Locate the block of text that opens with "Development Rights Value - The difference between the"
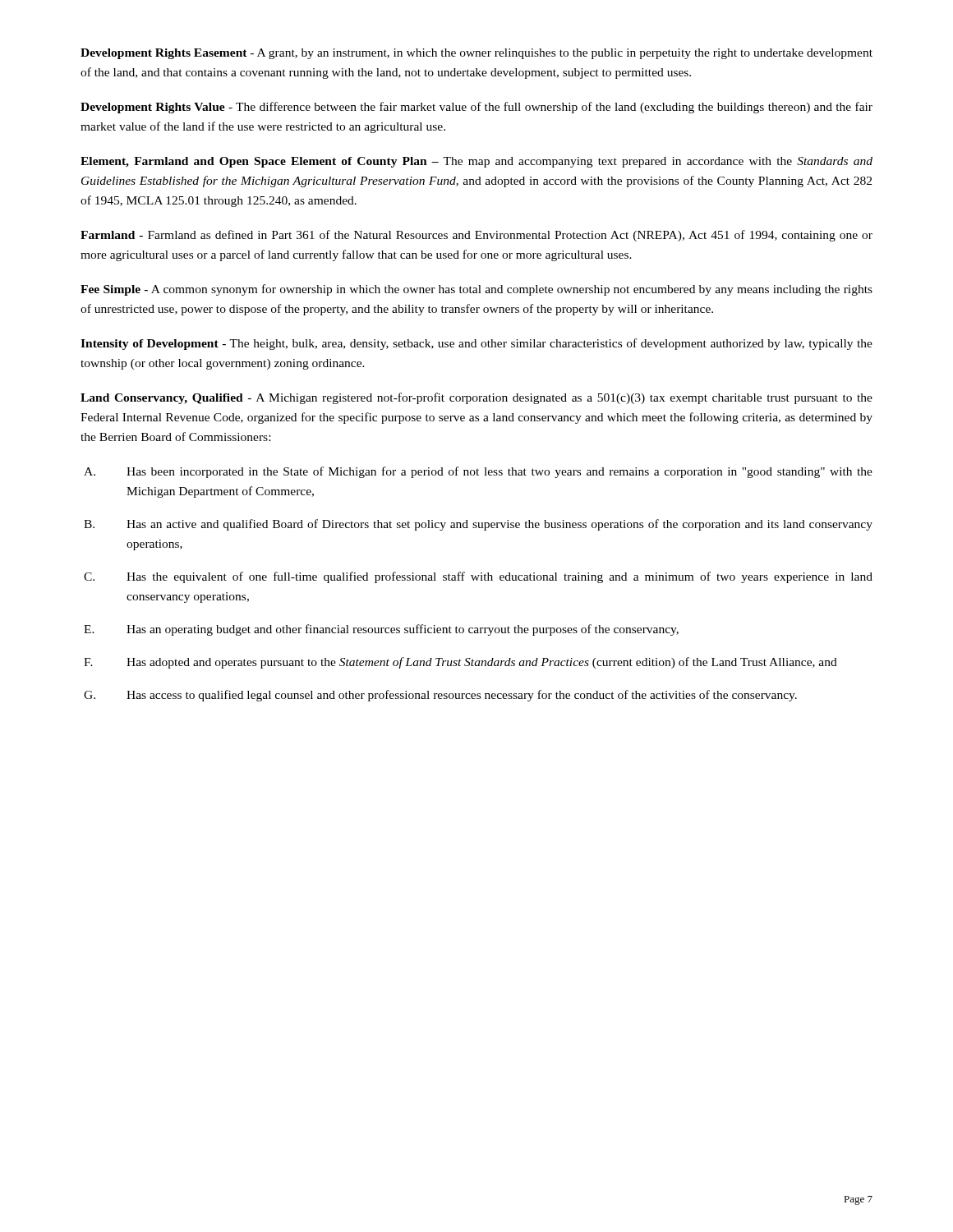This screenshot has height=1232, width=953. [476, 116]
